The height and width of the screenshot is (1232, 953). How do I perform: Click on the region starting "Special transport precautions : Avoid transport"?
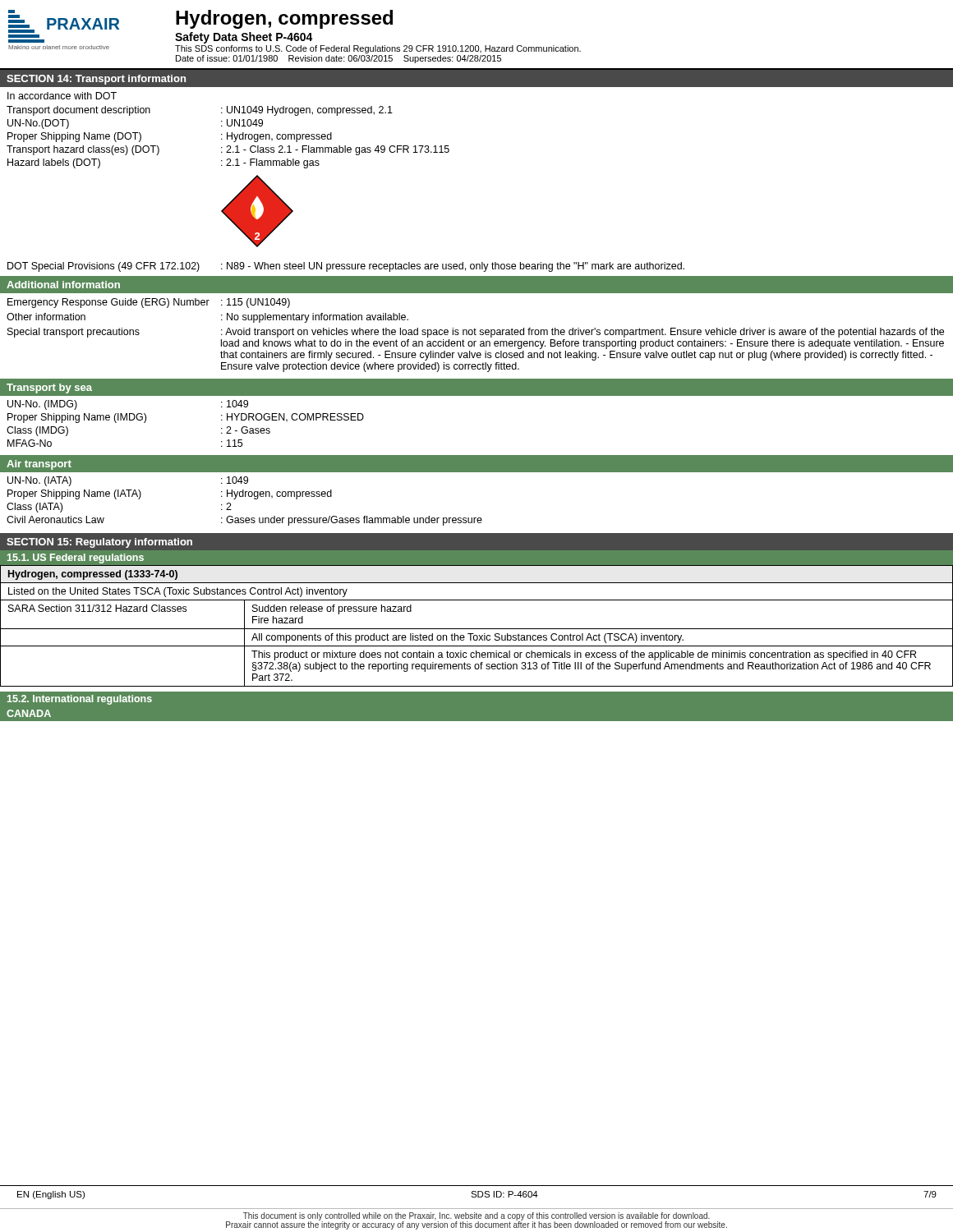(x=476, y=349)
